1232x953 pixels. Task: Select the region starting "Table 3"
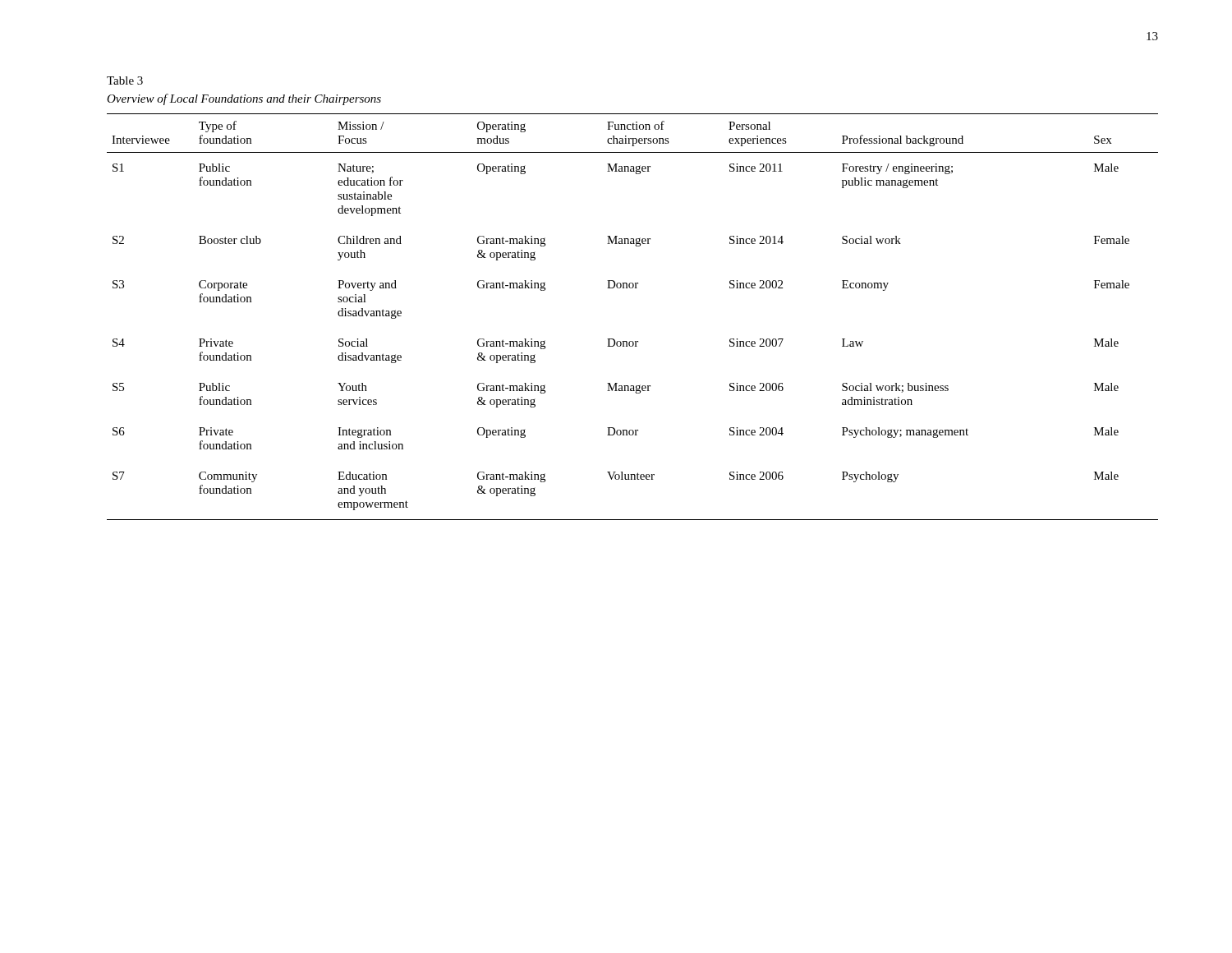[x=125, y=81]
